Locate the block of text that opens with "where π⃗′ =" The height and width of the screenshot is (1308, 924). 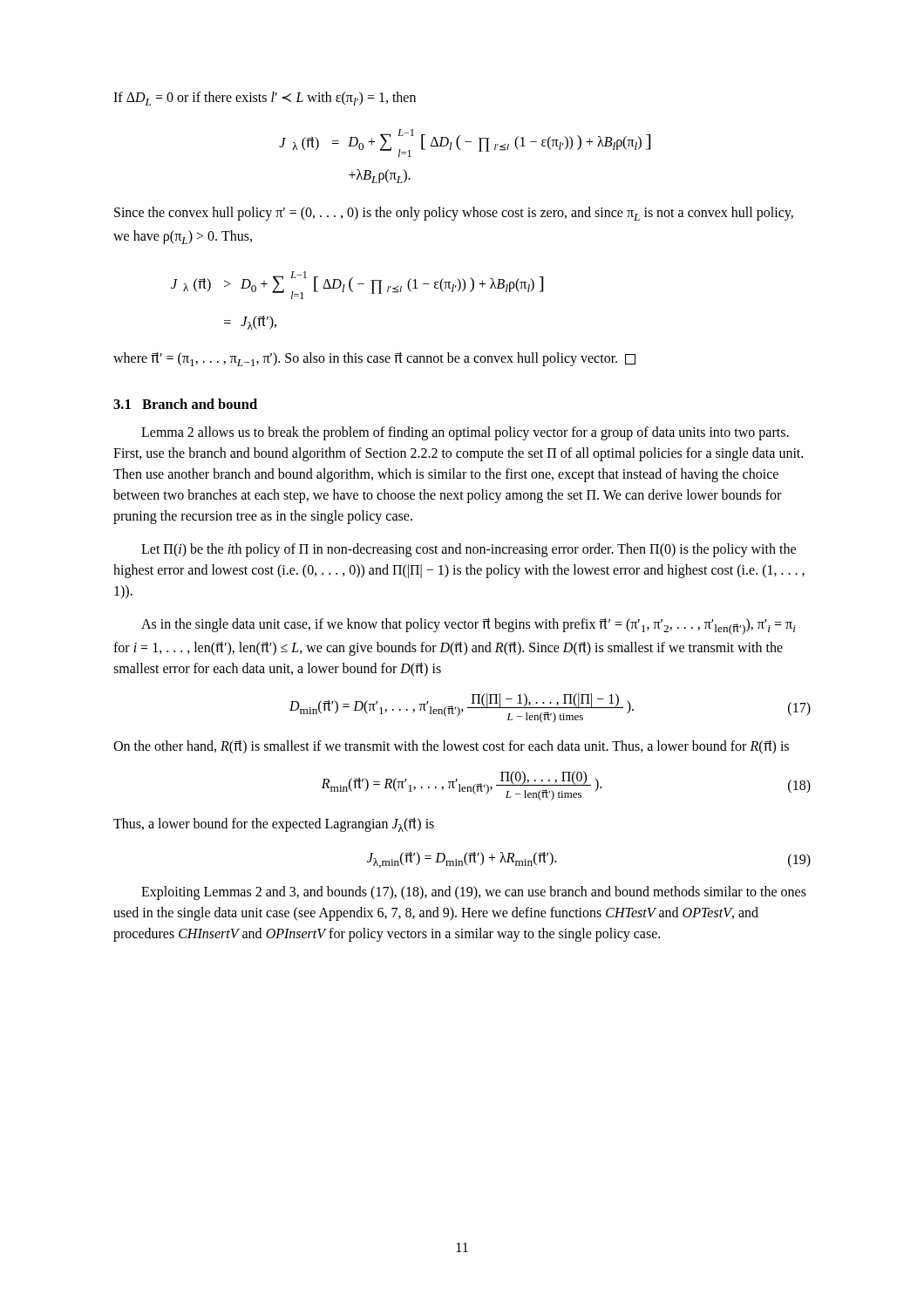tap(374, 360)
